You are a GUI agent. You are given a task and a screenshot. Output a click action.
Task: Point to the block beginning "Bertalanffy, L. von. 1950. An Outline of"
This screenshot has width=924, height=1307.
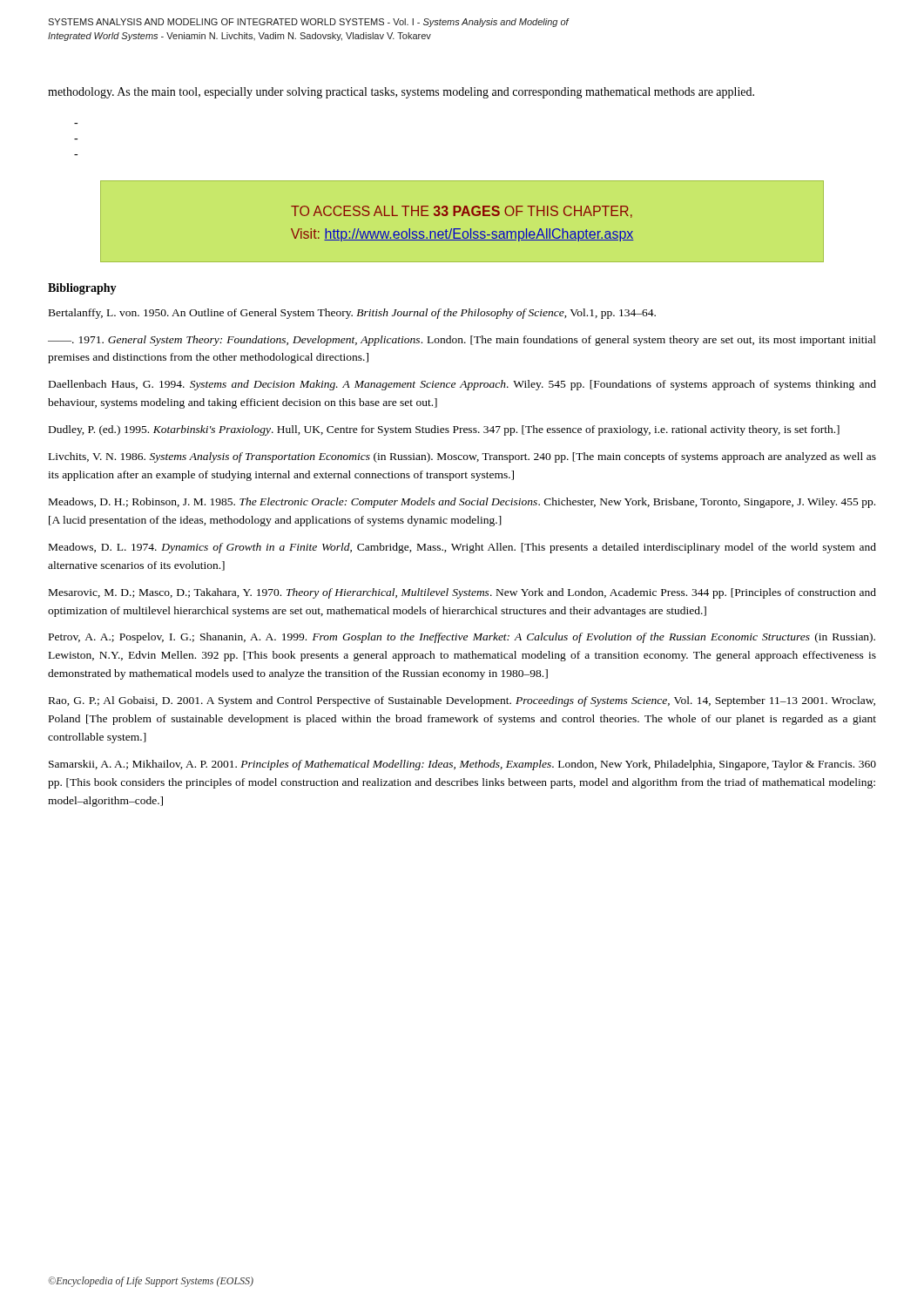click(352, 312)
